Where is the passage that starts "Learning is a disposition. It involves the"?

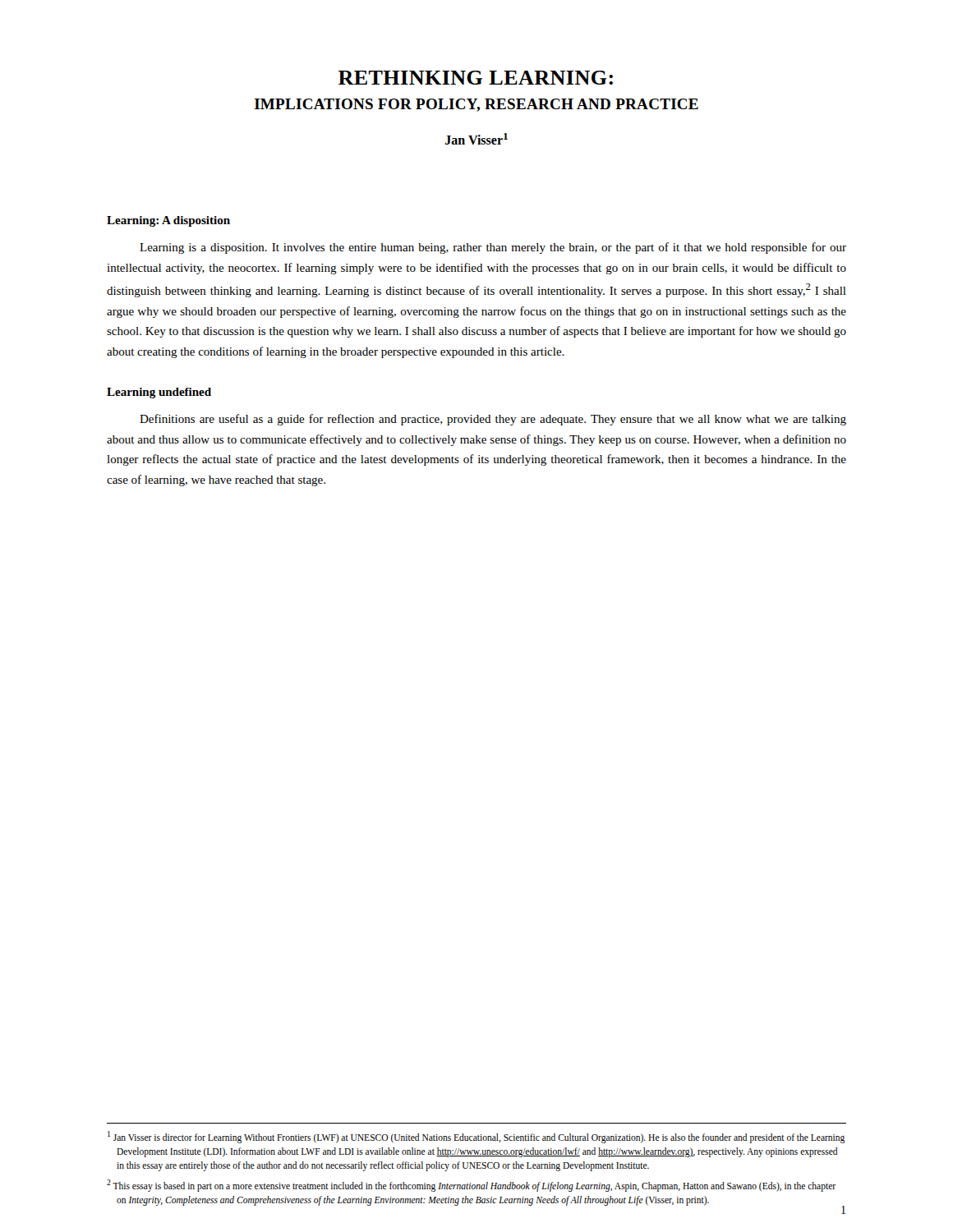(476, 300)
